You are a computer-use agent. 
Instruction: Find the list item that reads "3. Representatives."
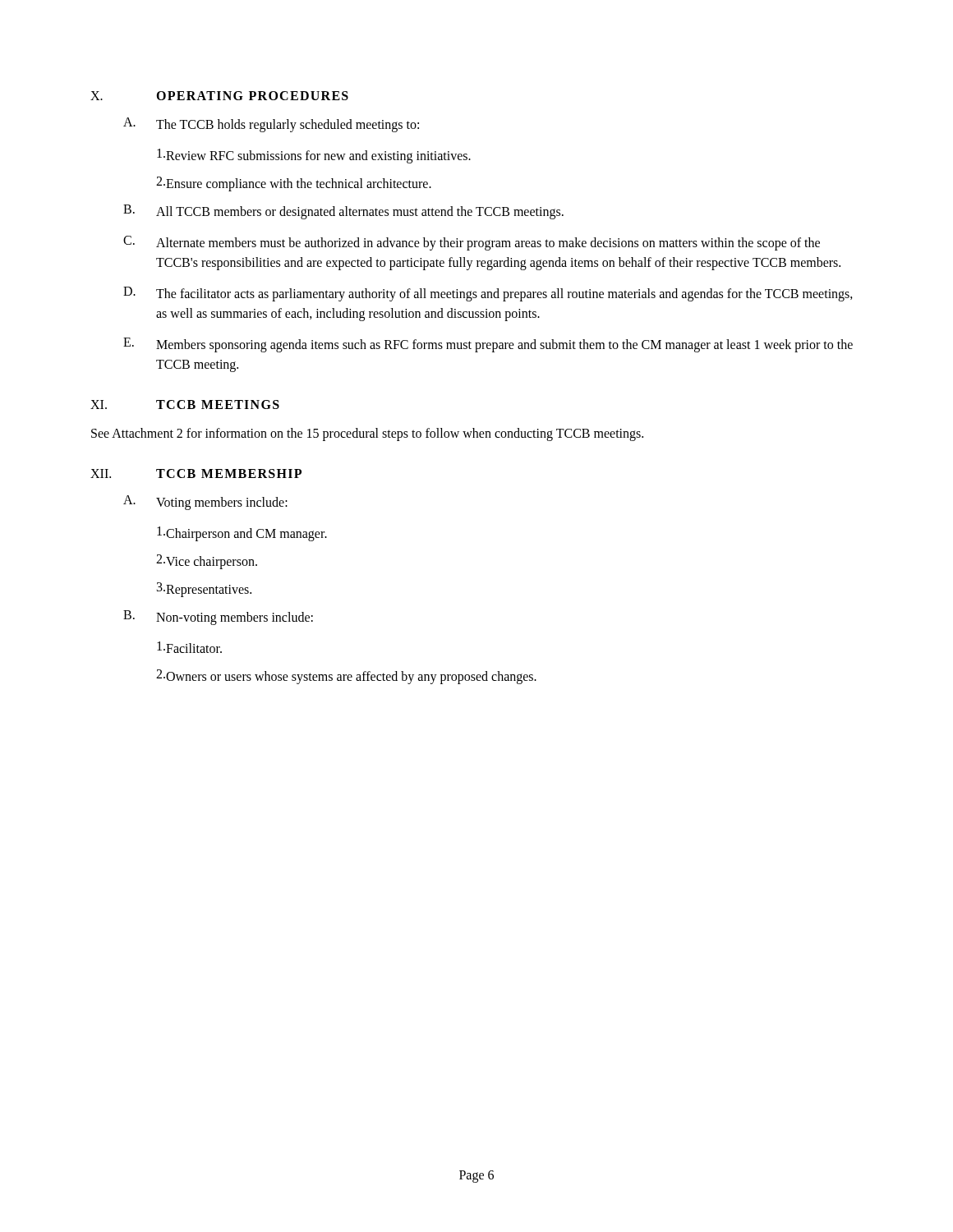204,590
